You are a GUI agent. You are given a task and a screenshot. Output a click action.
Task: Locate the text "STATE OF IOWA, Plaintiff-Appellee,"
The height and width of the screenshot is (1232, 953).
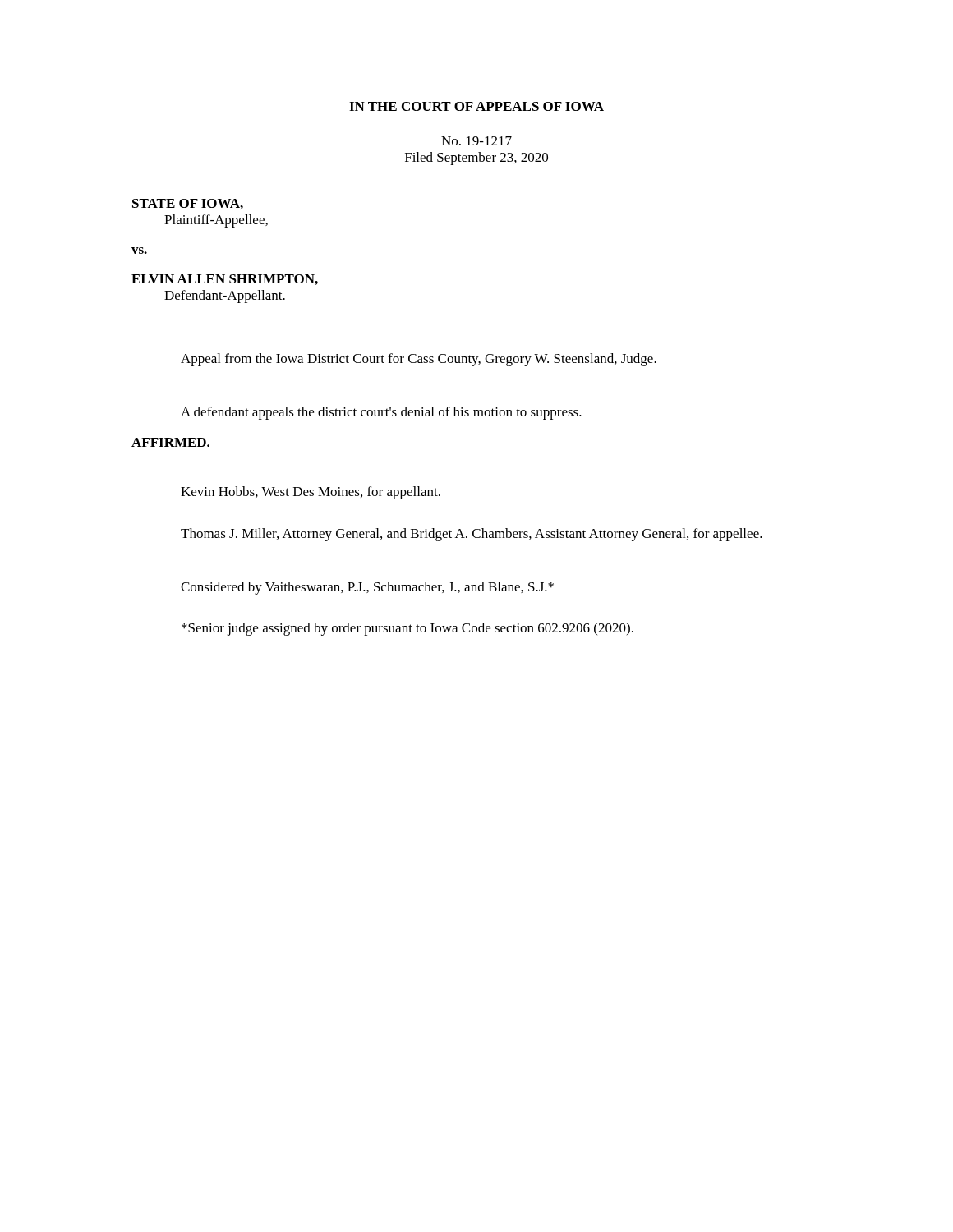click(200, 212)
